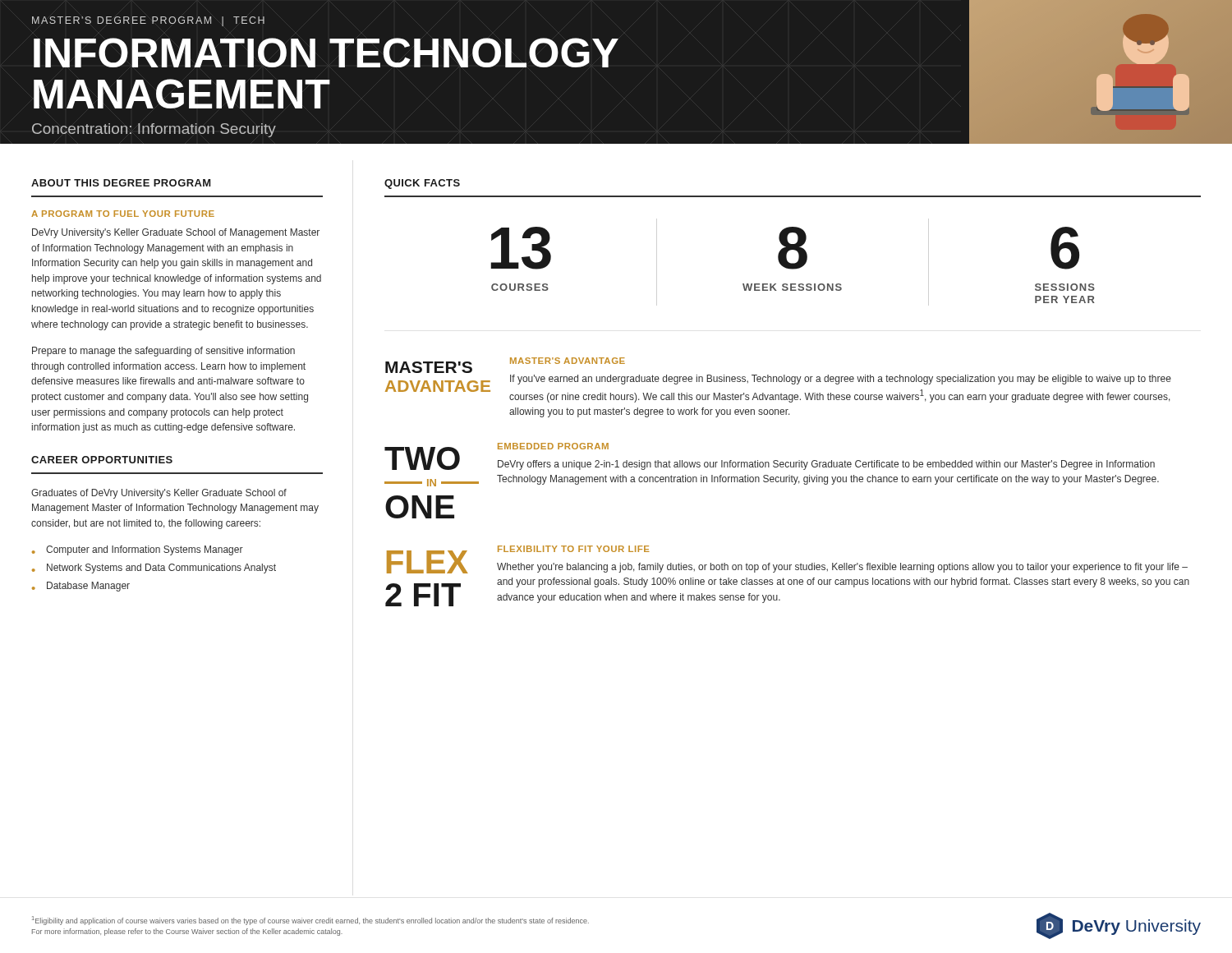Point to "FLEXIBILITY TO FIT YOUR LIFE"
Viewport: 1232px width, 953px height.
(573, 549)
